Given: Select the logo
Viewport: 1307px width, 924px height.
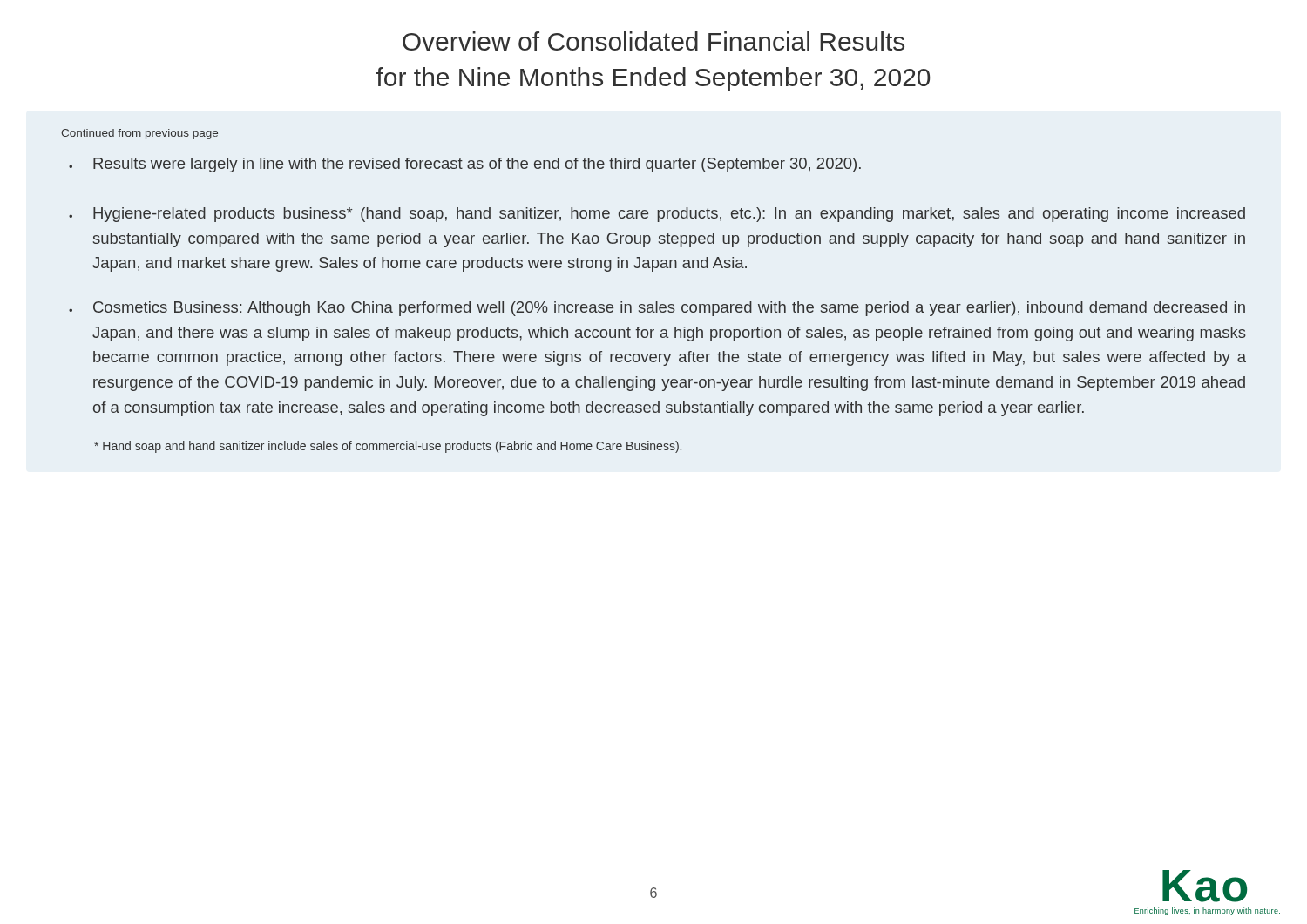Looking at the screenshot, I should [x=1207, y=889].
